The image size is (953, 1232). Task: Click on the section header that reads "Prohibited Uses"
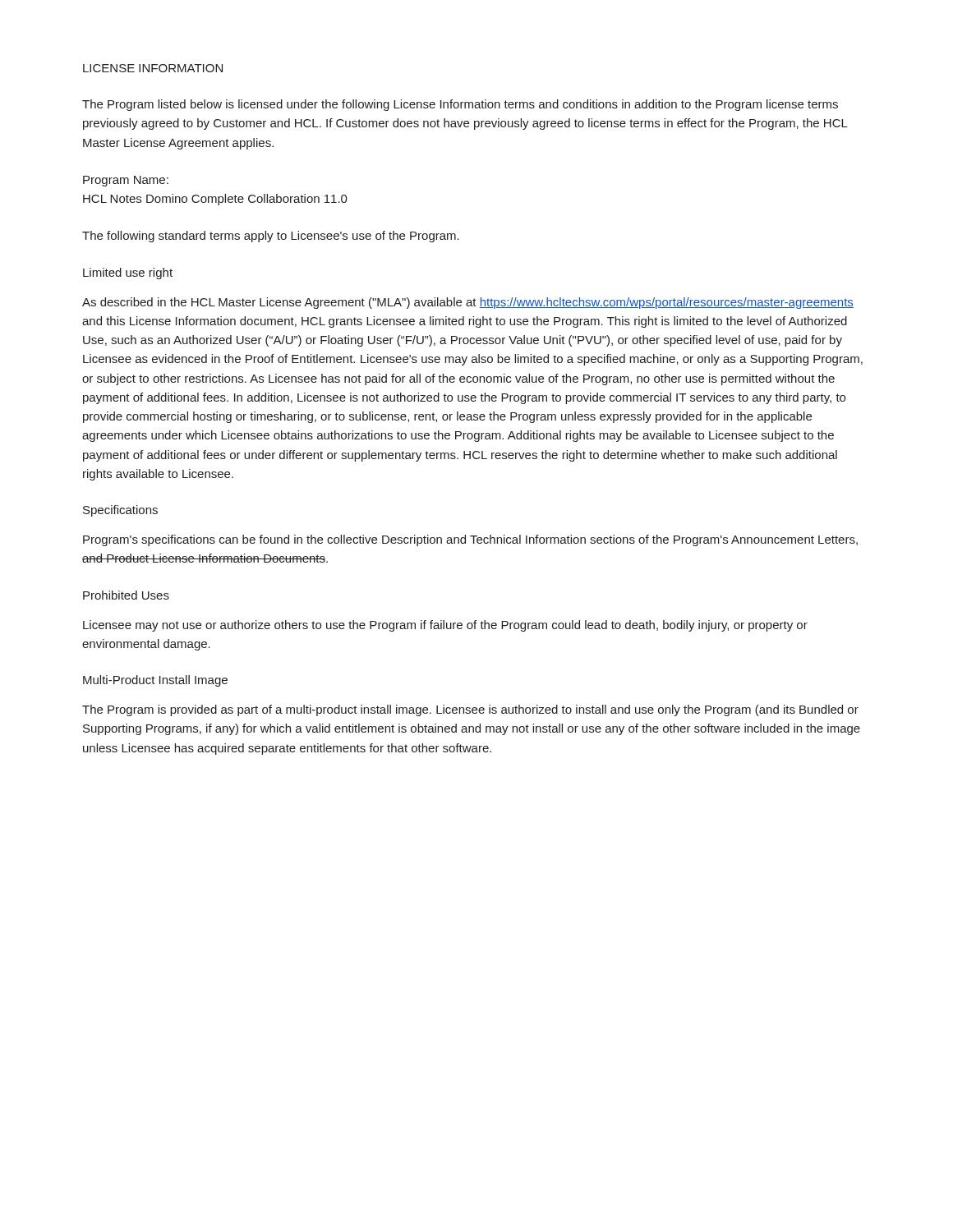pos(126,595)
